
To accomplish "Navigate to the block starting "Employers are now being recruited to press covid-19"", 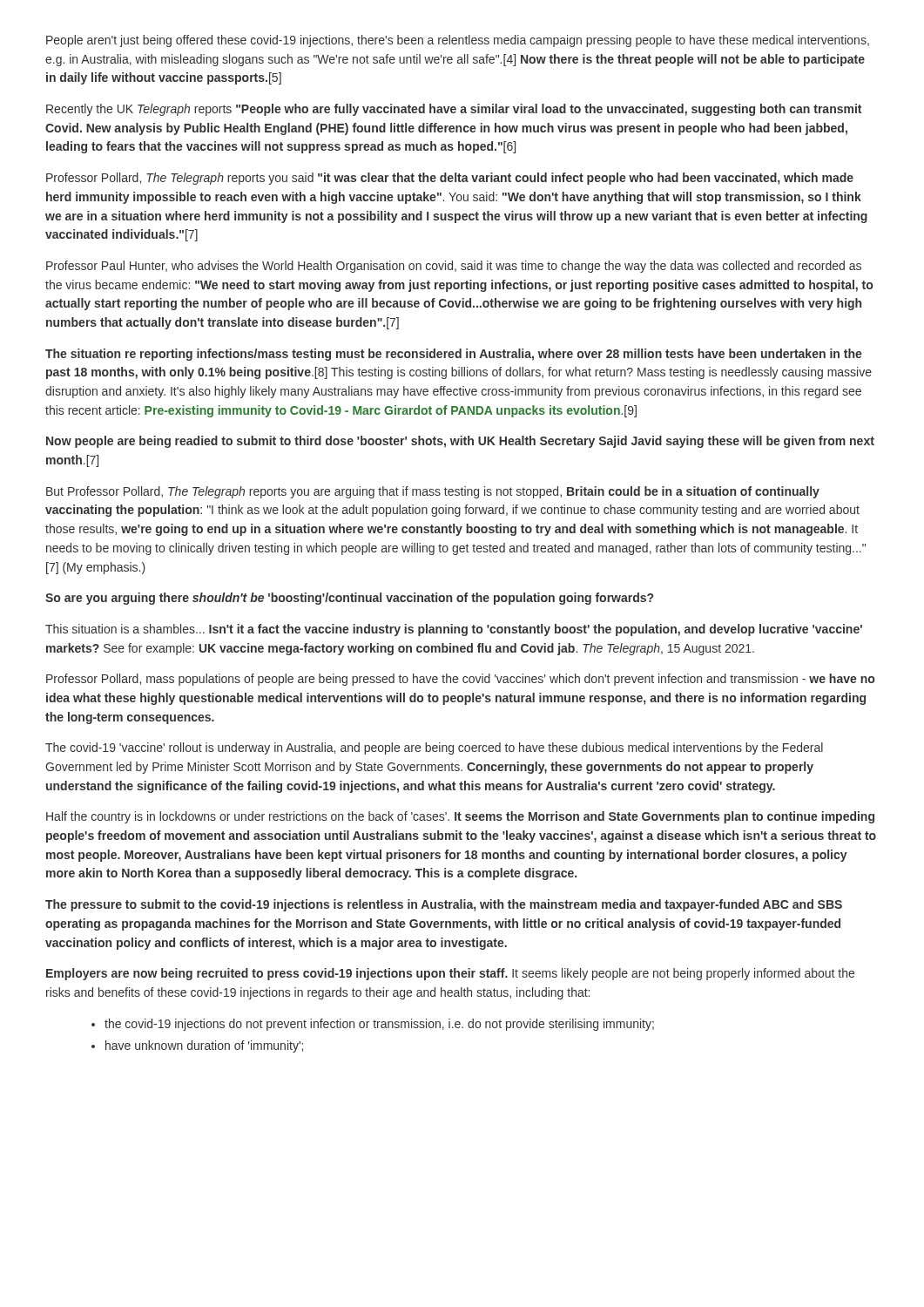I will (450, 983).
